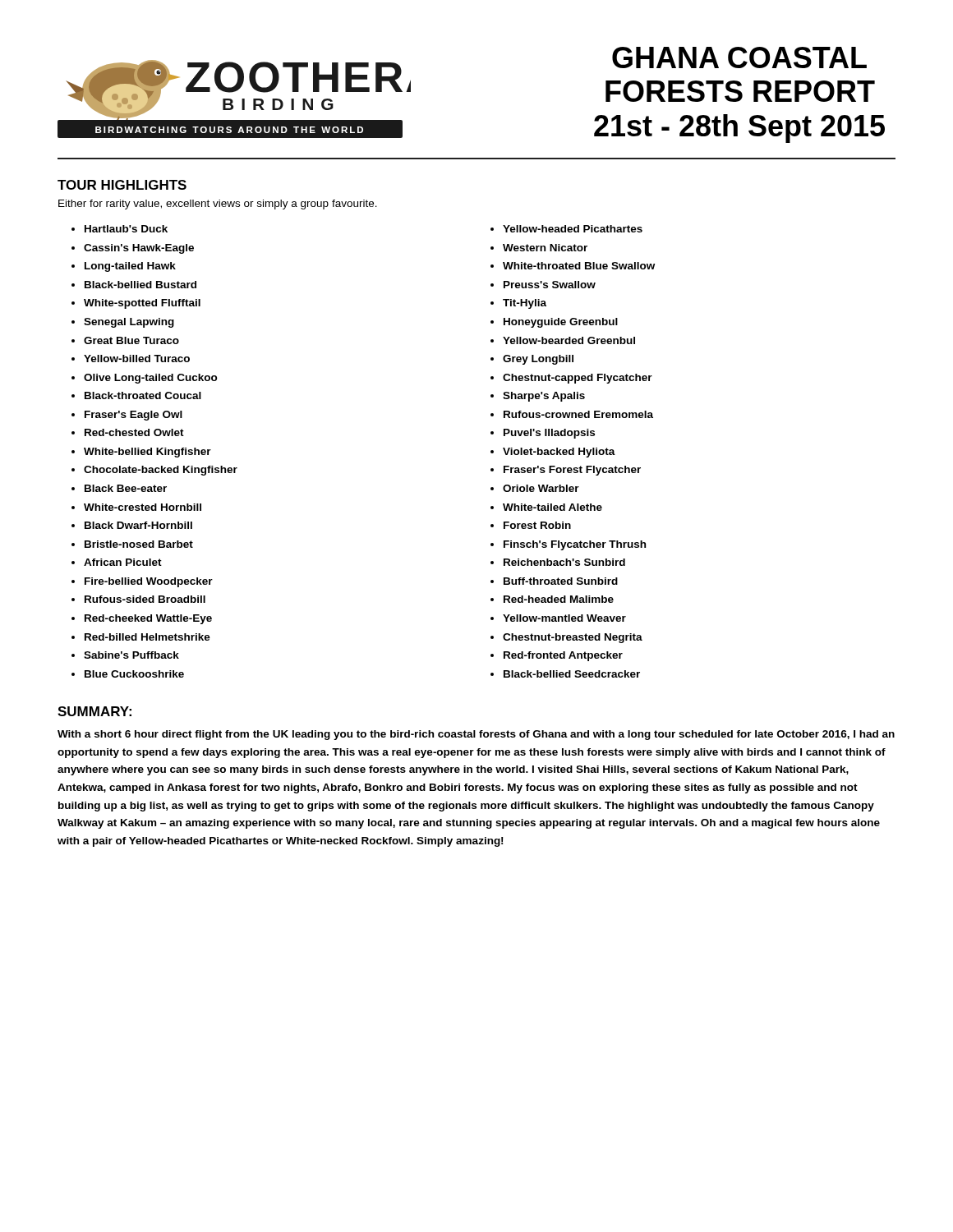953x1232 pixels.
Task: Point to "White-bellied Kingfisher"
Action: (x=147, y=451)
